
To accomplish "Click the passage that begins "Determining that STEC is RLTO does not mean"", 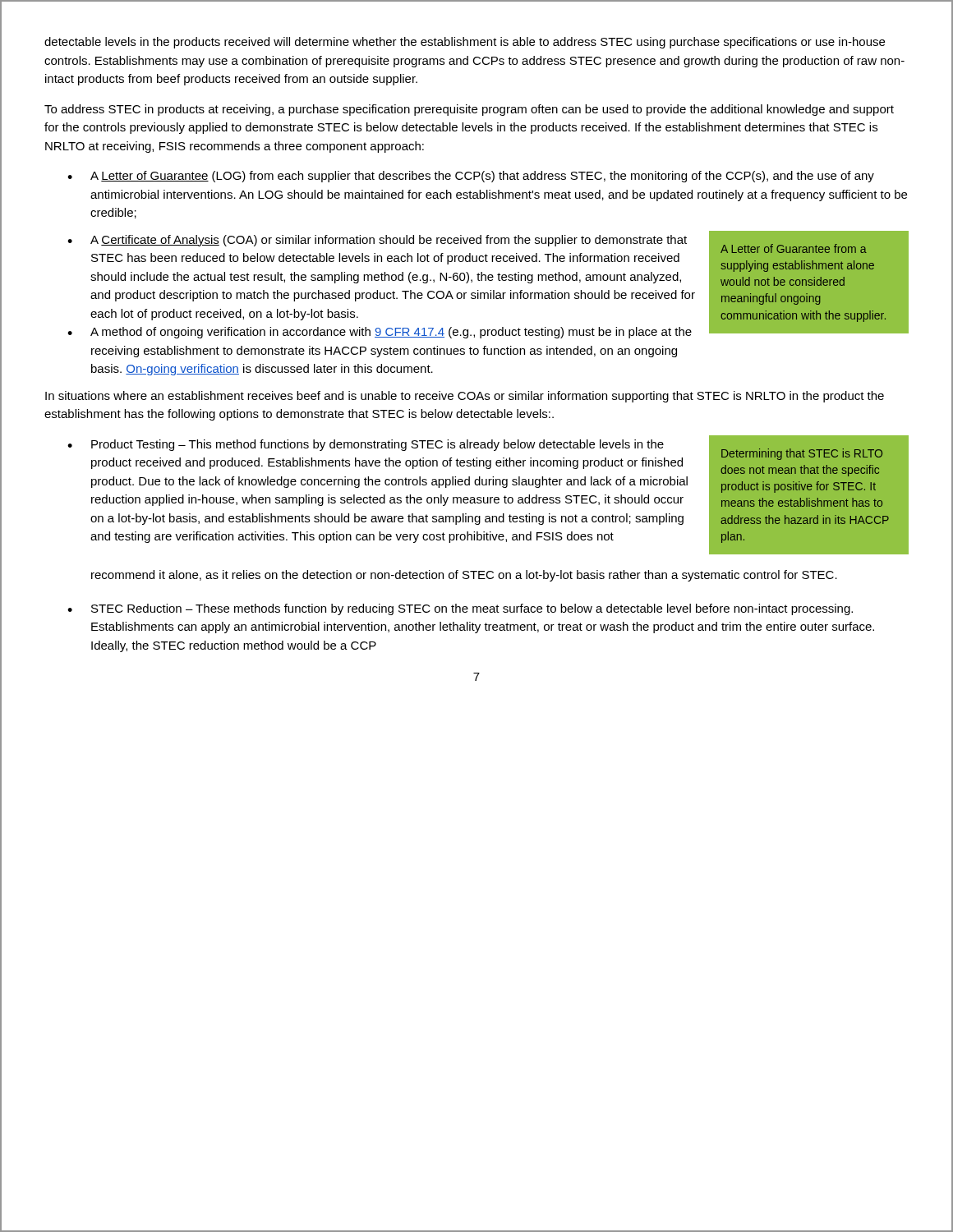I will [805, 495].
